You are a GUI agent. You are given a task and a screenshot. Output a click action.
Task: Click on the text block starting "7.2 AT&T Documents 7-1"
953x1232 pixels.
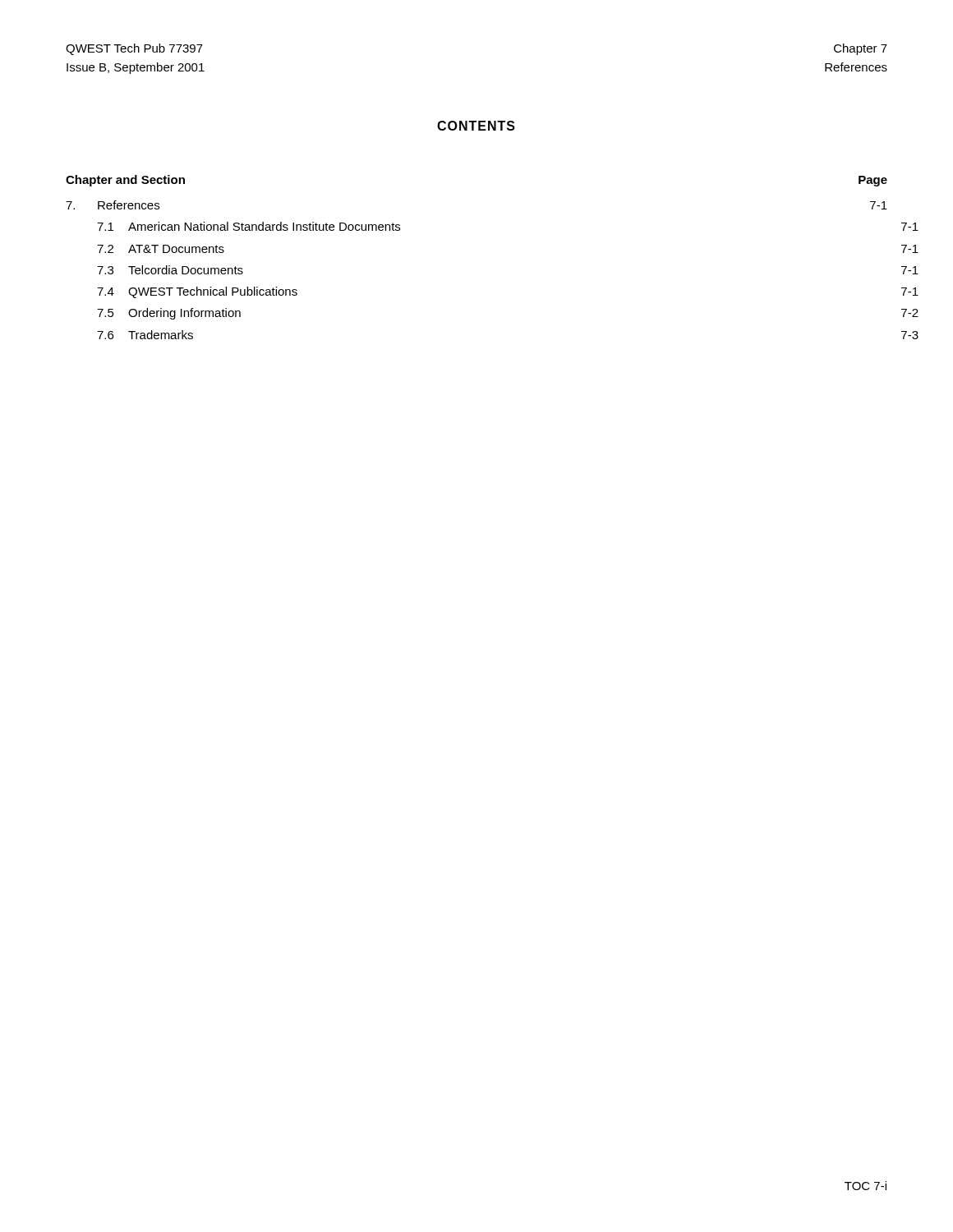pyautogui.click(x=161, y=249)
